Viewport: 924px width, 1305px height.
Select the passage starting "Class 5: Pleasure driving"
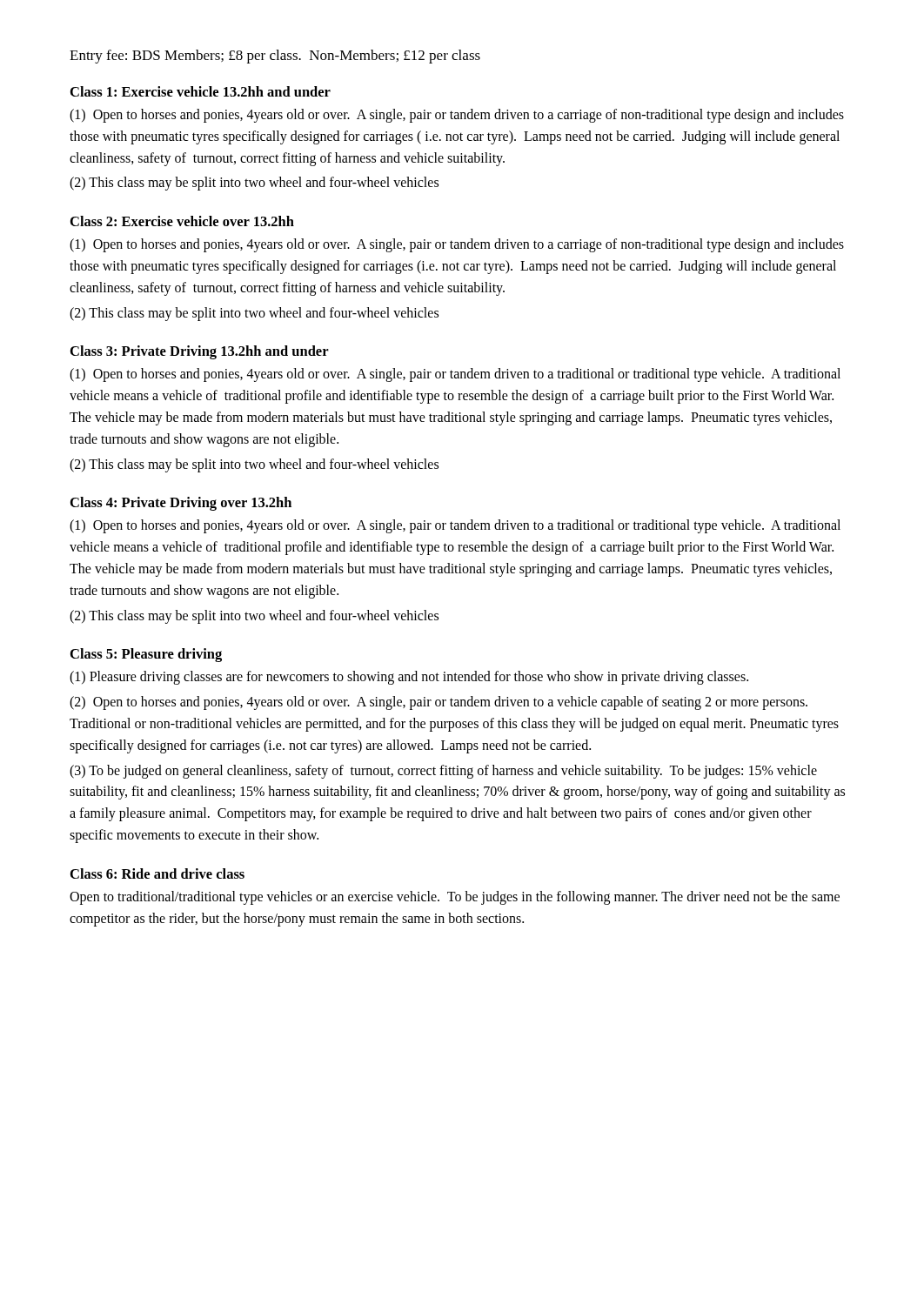pos(146,654)
